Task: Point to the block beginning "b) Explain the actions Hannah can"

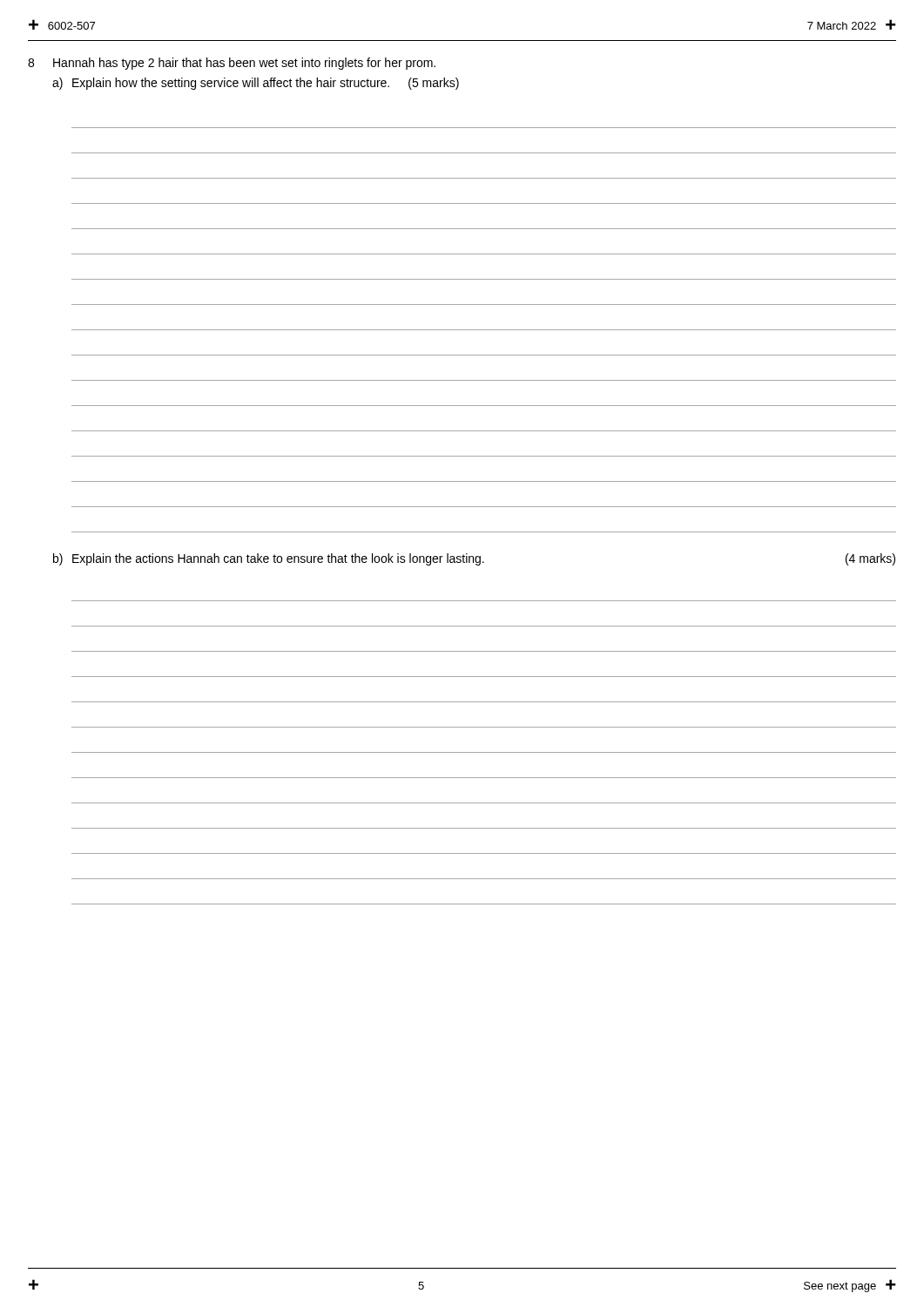Action: [474, 559]
